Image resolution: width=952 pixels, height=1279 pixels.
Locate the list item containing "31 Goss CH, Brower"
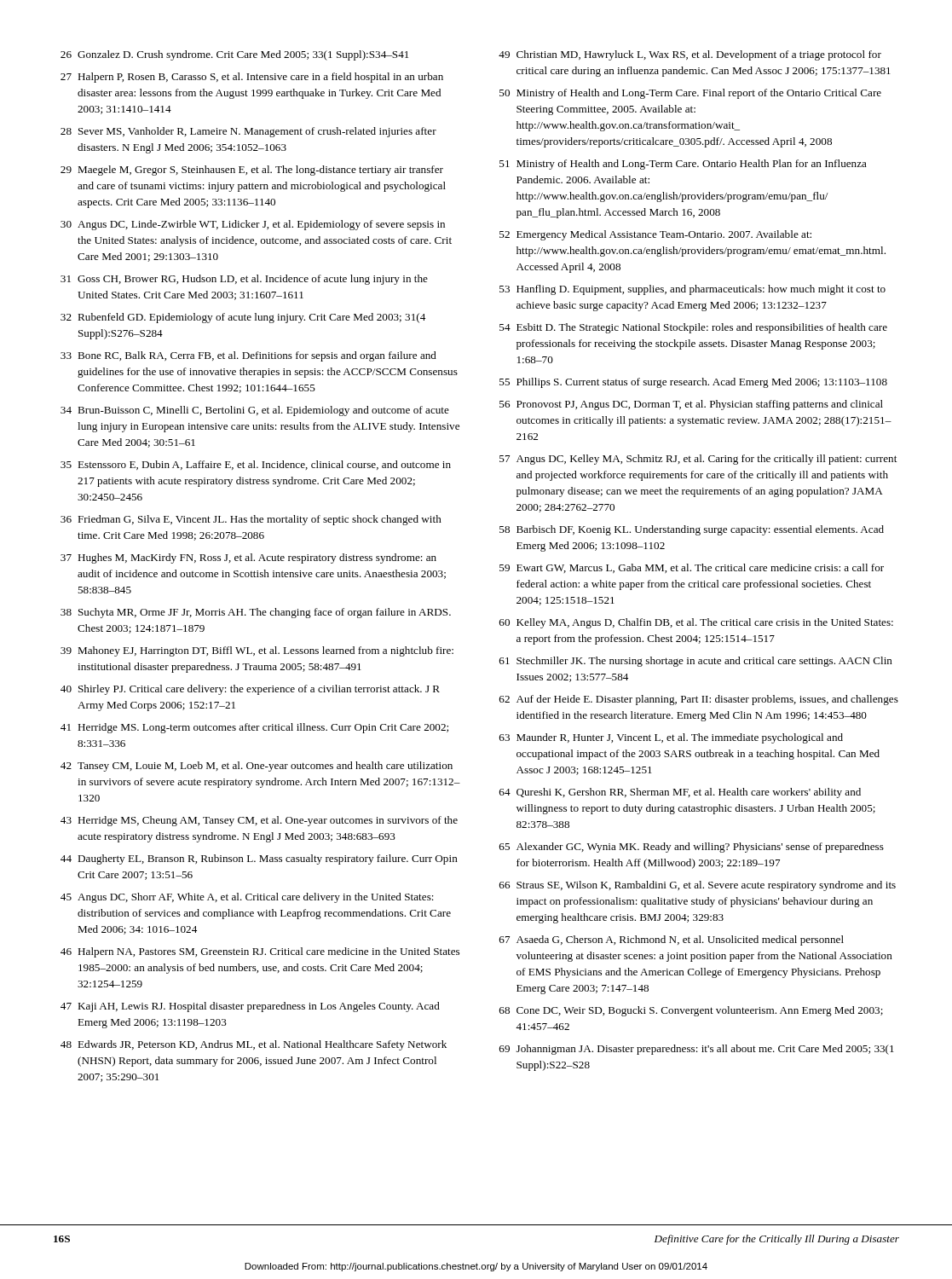click(x=257, y=286)
